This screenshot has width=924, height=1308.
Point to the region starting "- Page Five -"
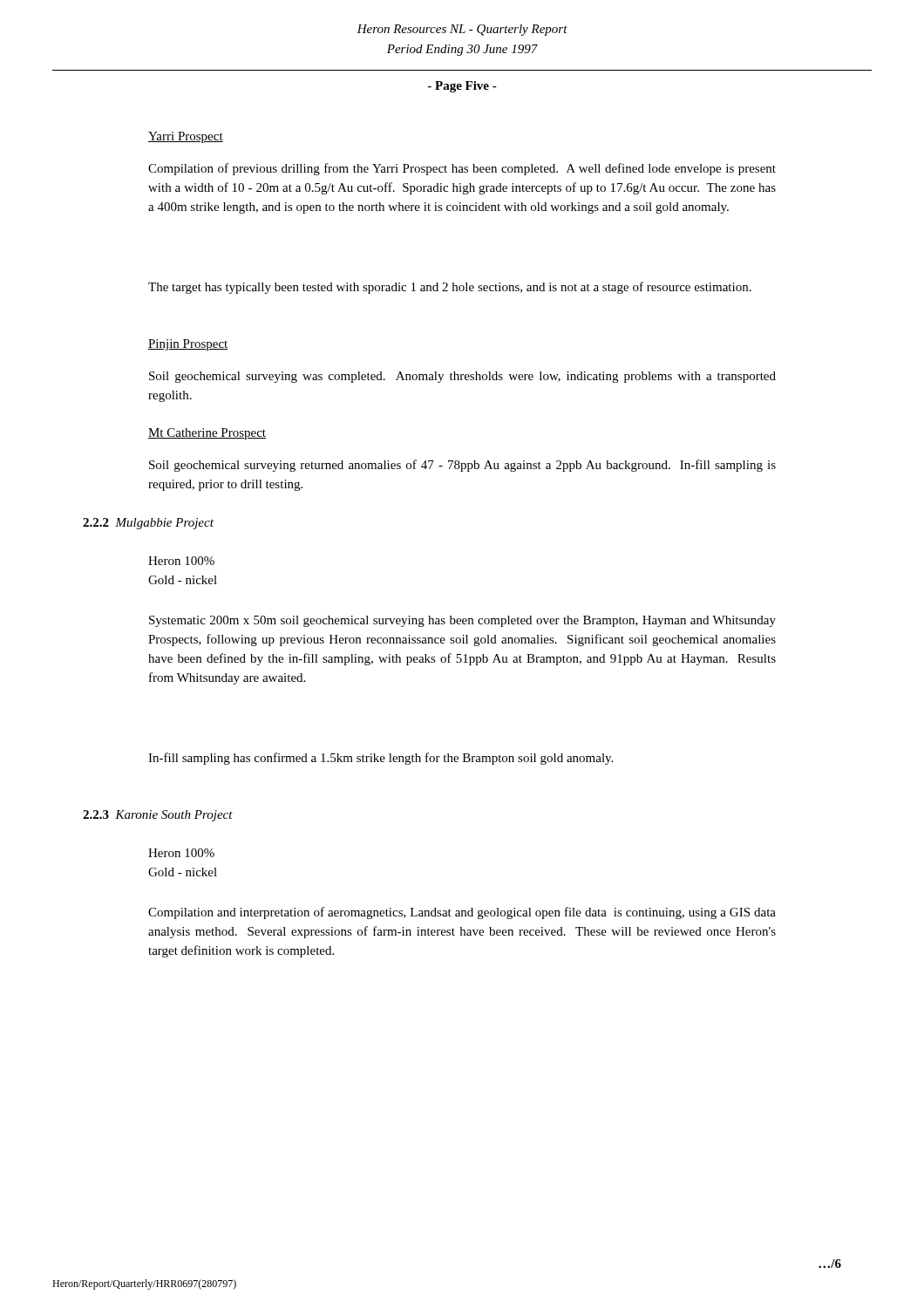pos(462,85)
